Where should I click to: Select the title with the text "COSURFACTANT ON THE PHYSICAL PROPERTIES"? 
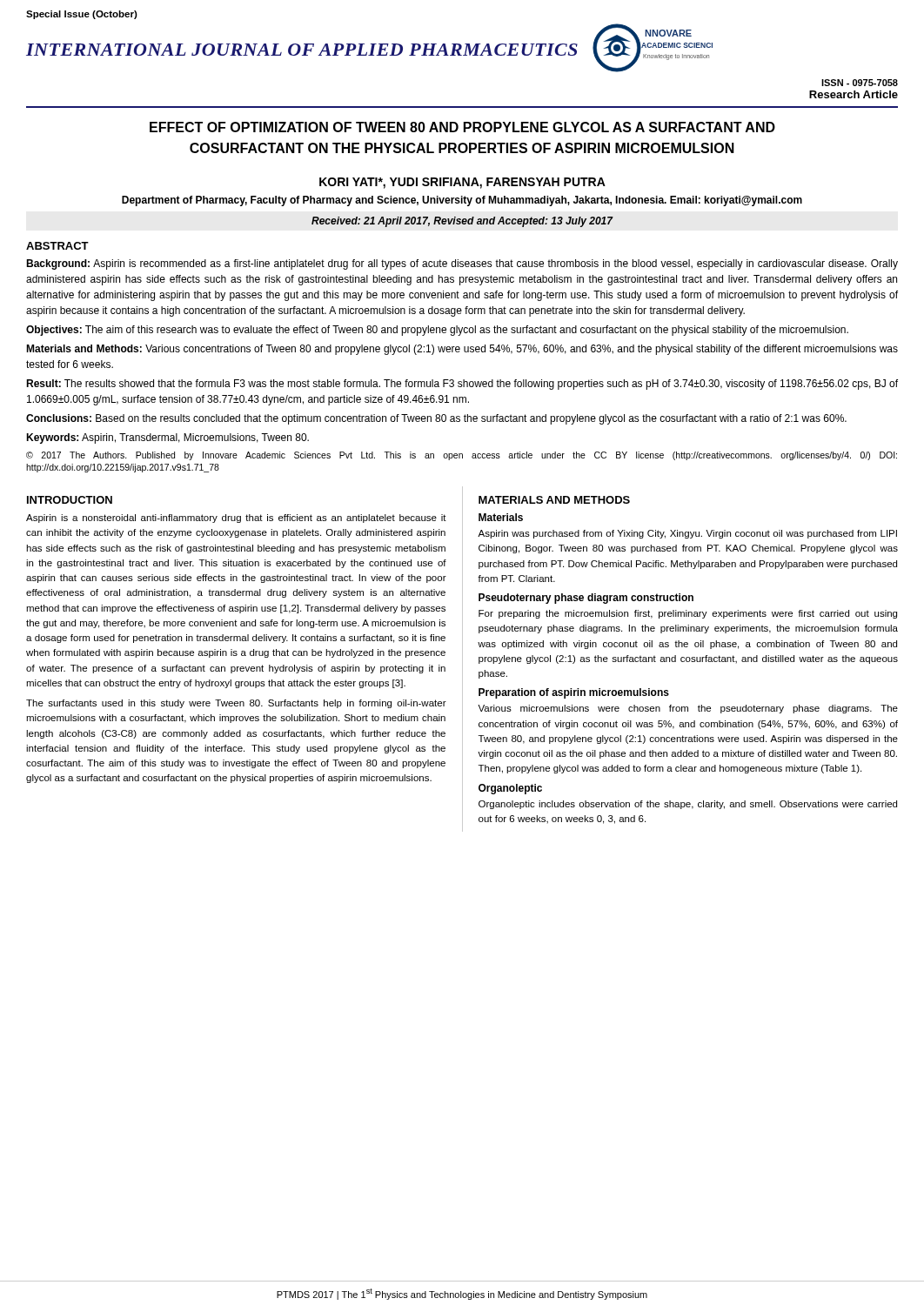462,149
